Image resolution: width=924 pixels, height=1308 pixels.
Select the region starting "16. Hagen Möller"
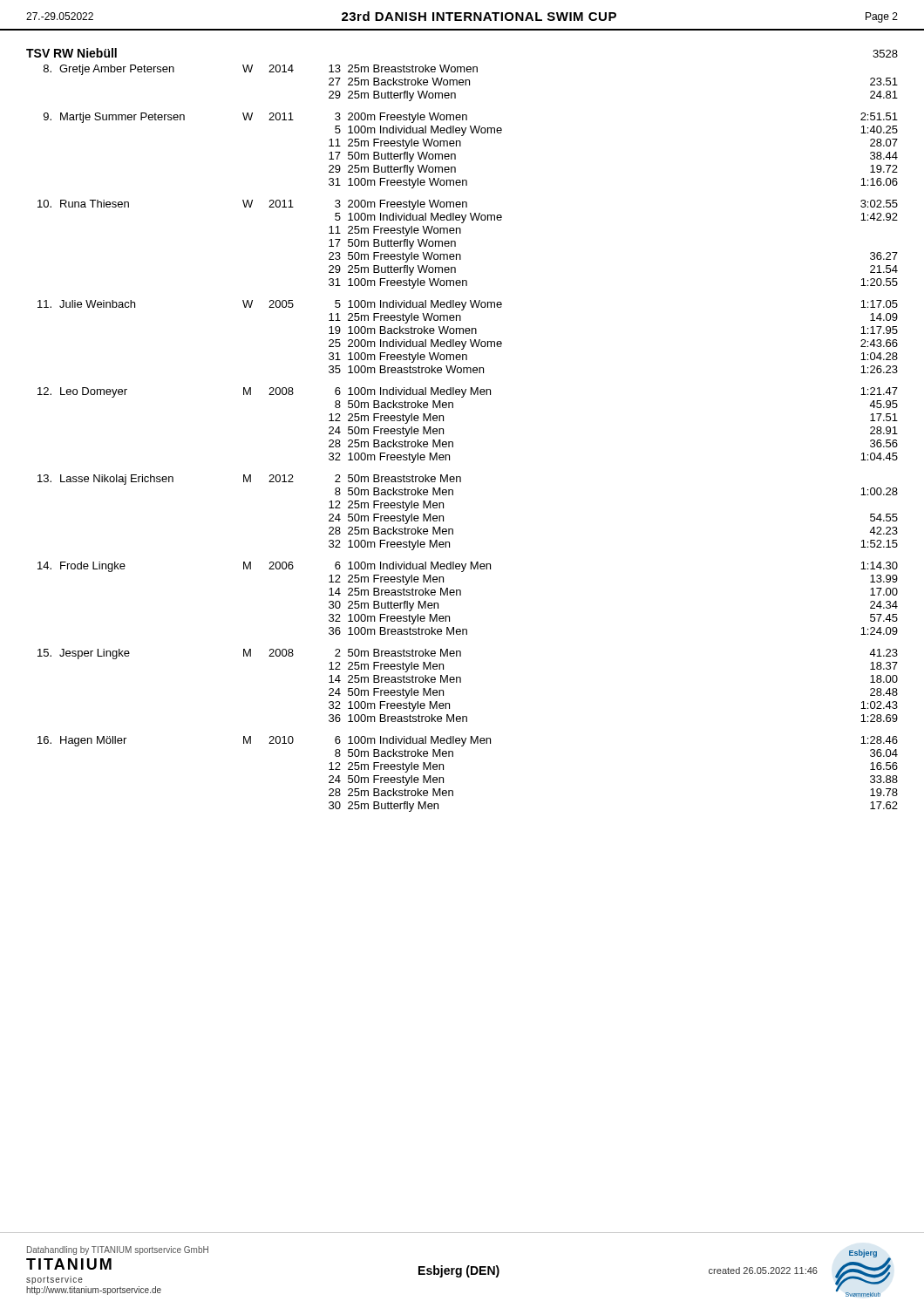click(468, 741)
